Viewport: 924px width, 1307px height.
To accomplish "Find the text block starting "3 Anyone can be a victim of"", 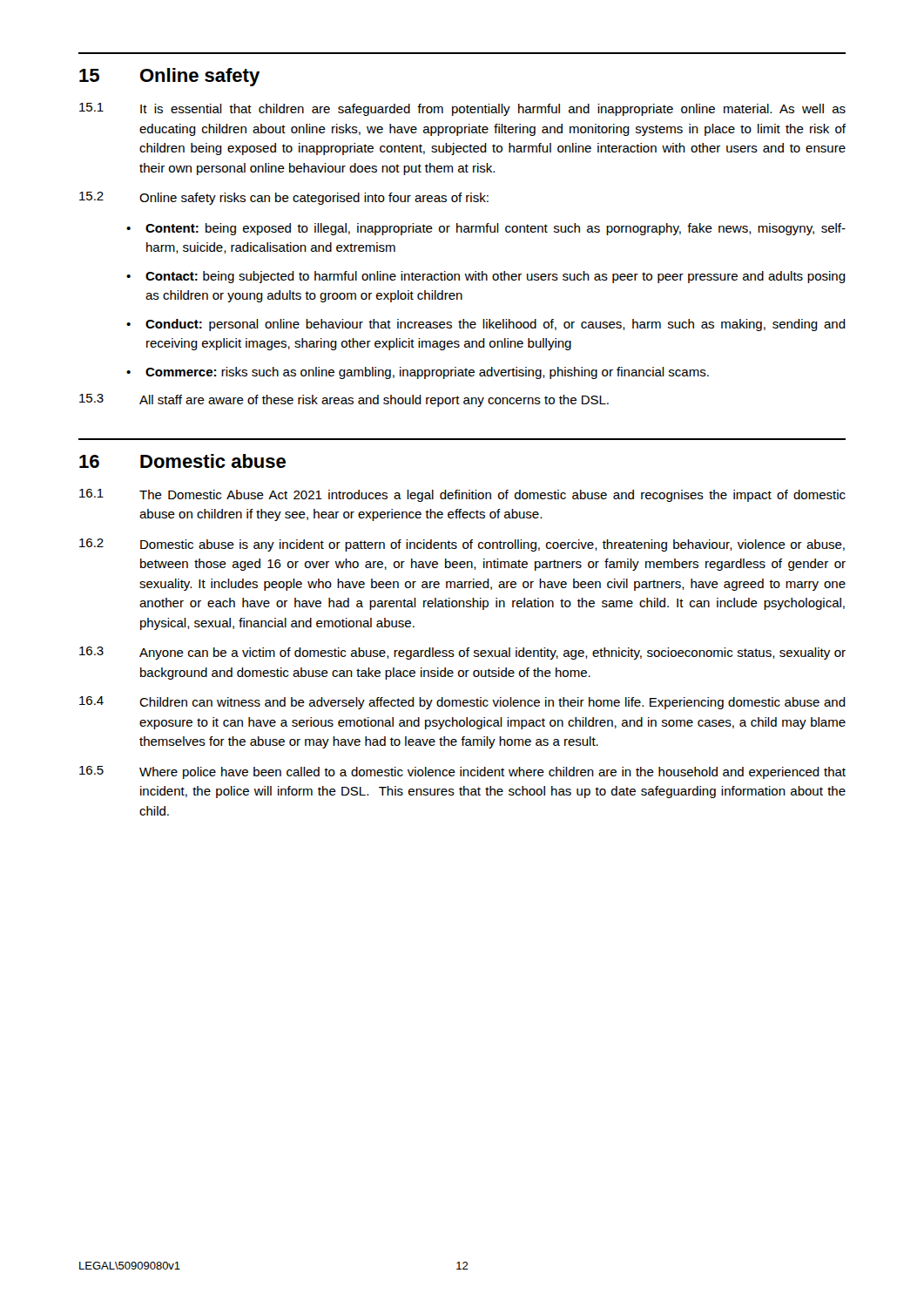I will tap(462, 663).
